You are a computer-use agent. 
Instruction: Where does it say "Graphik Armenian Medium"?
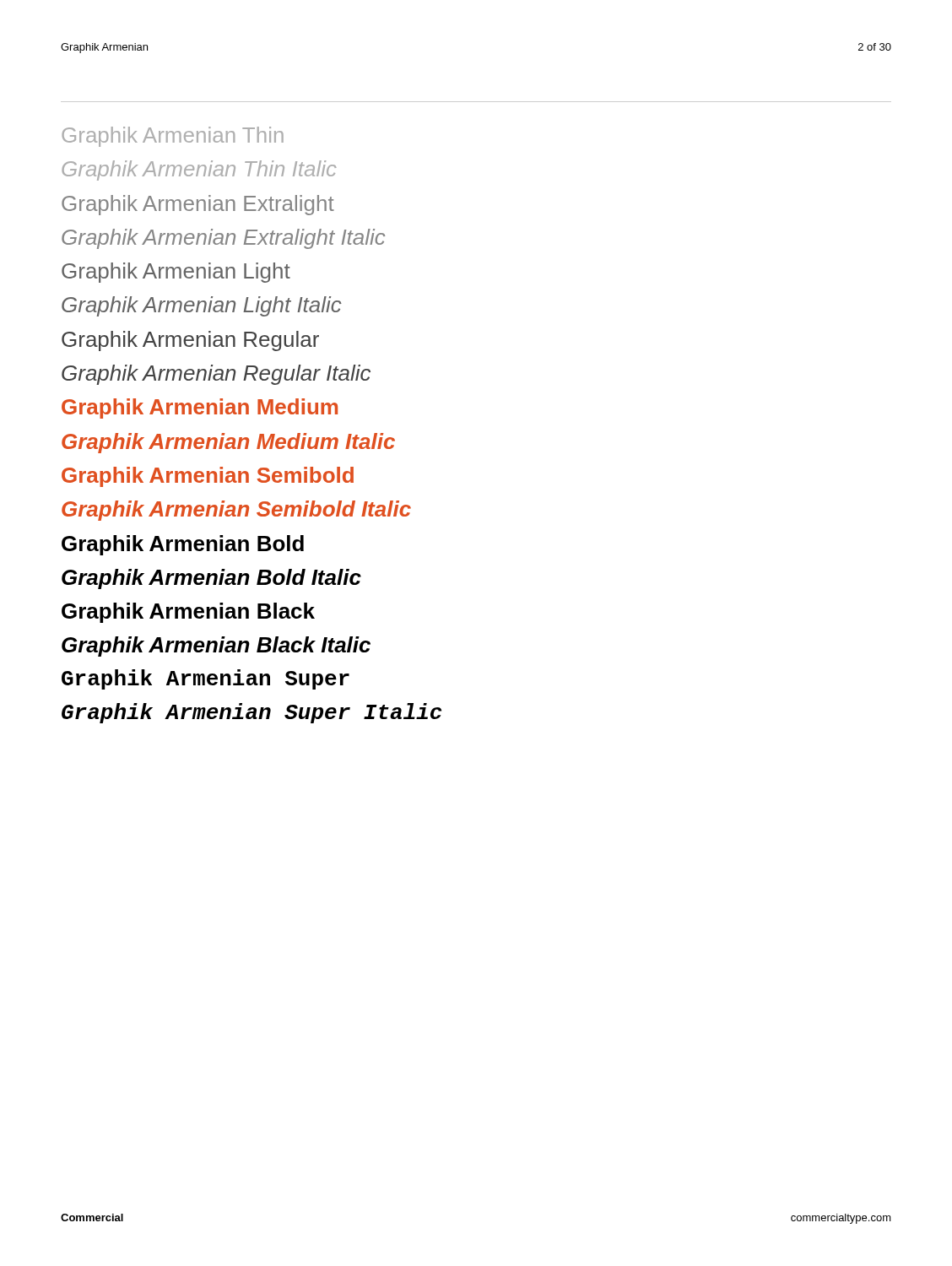coord(200,407)
